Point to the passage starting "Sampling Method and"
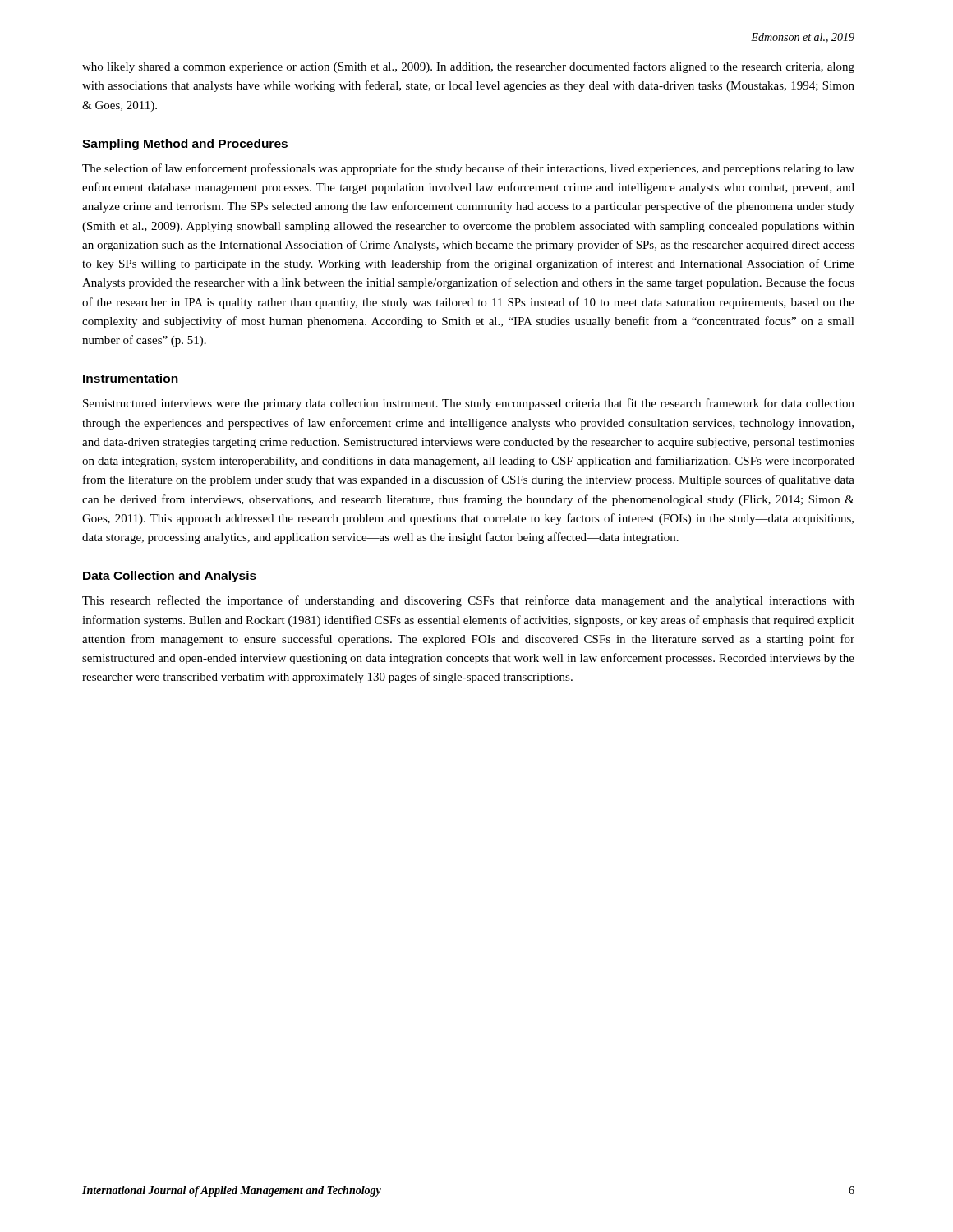 [x=185, y=143]
